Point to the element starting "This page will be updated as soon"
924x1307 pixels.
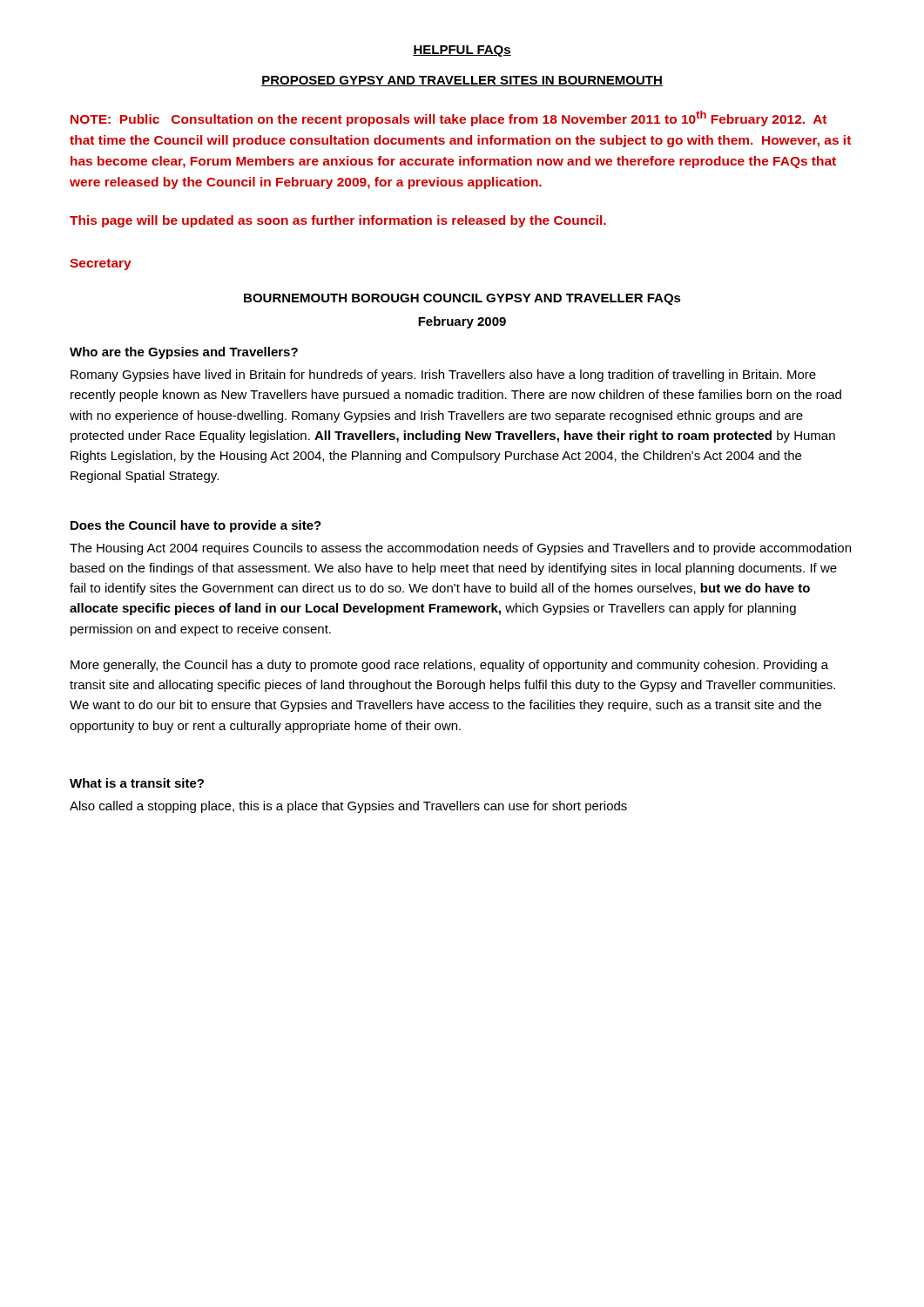[x=338, y=220]
